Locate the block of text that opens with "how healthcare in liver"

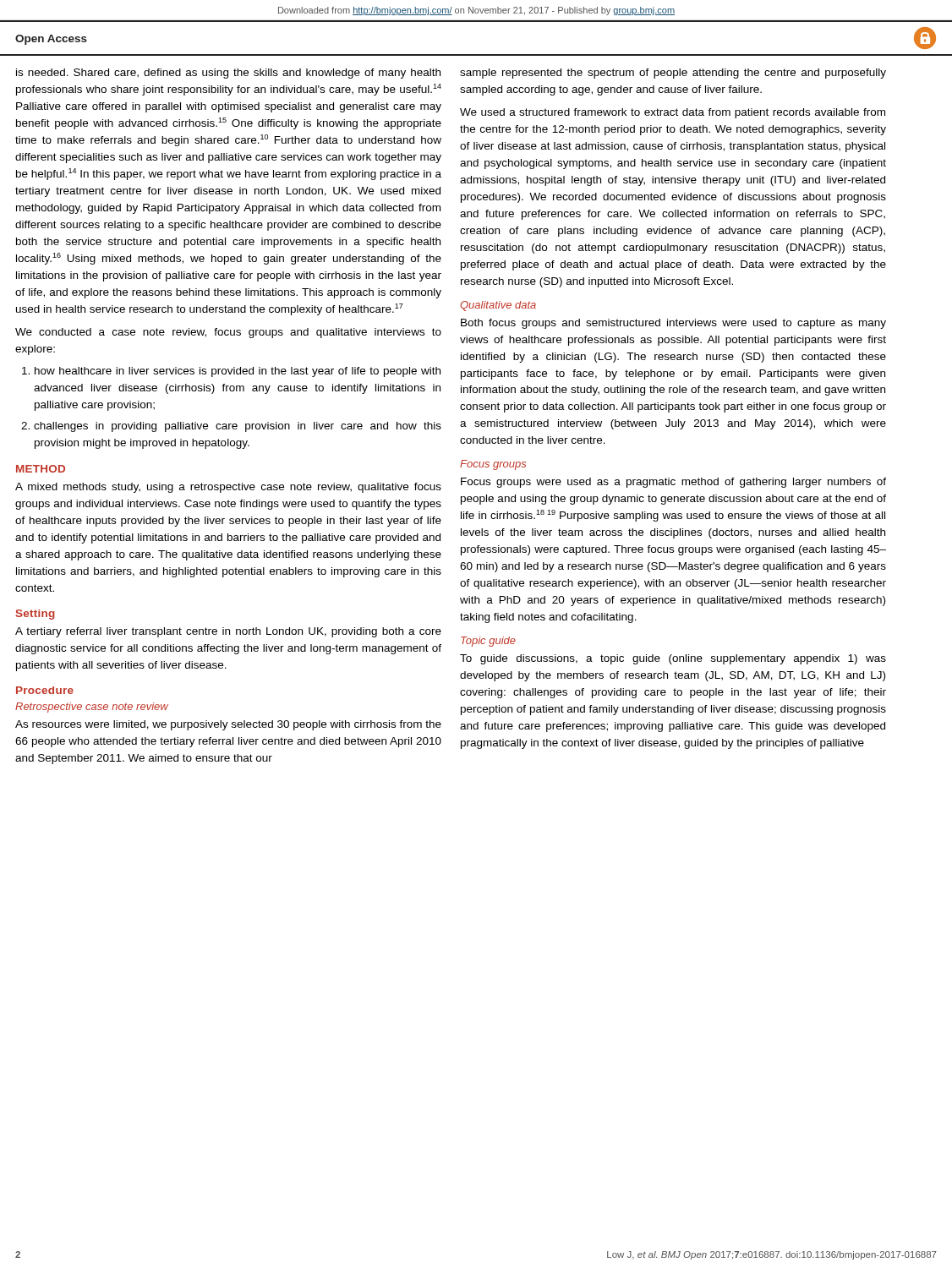tap(238, 388)
